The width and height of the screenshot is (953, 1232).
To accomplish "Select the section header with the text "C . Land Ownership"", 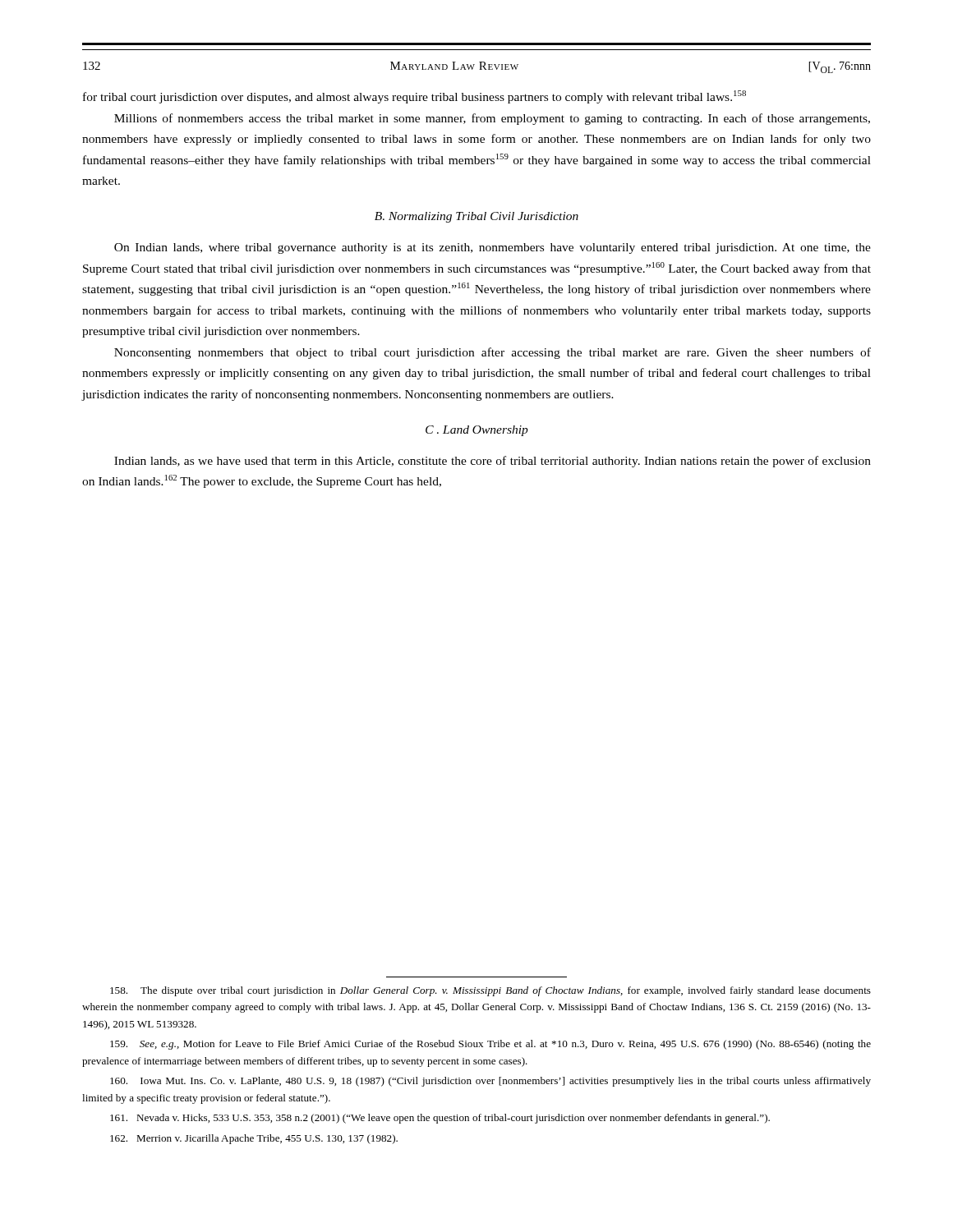I will click(476, 429).
